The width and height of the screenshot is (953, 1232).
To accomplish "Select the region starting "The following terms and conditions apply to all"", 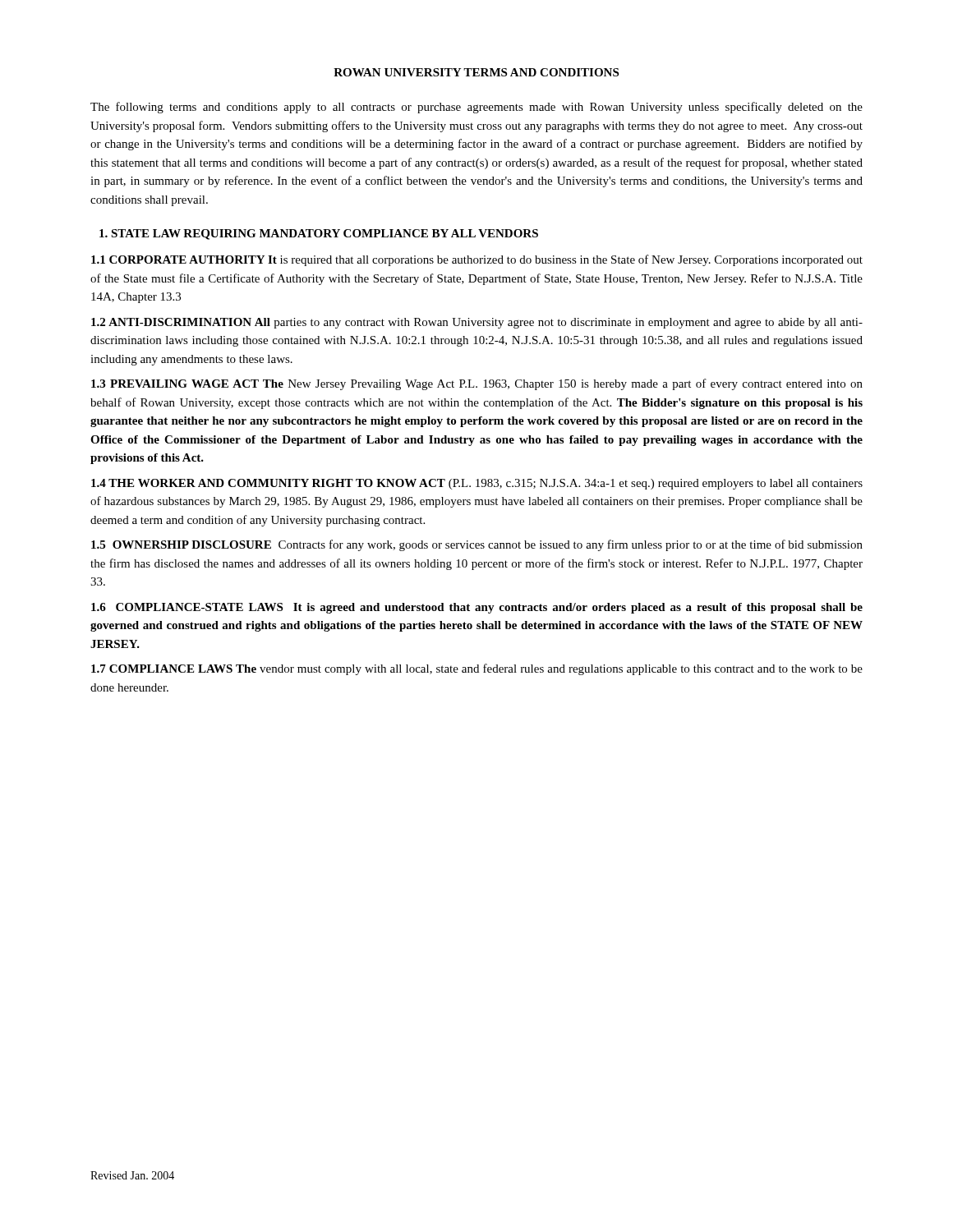I will (x=476, y=153).
